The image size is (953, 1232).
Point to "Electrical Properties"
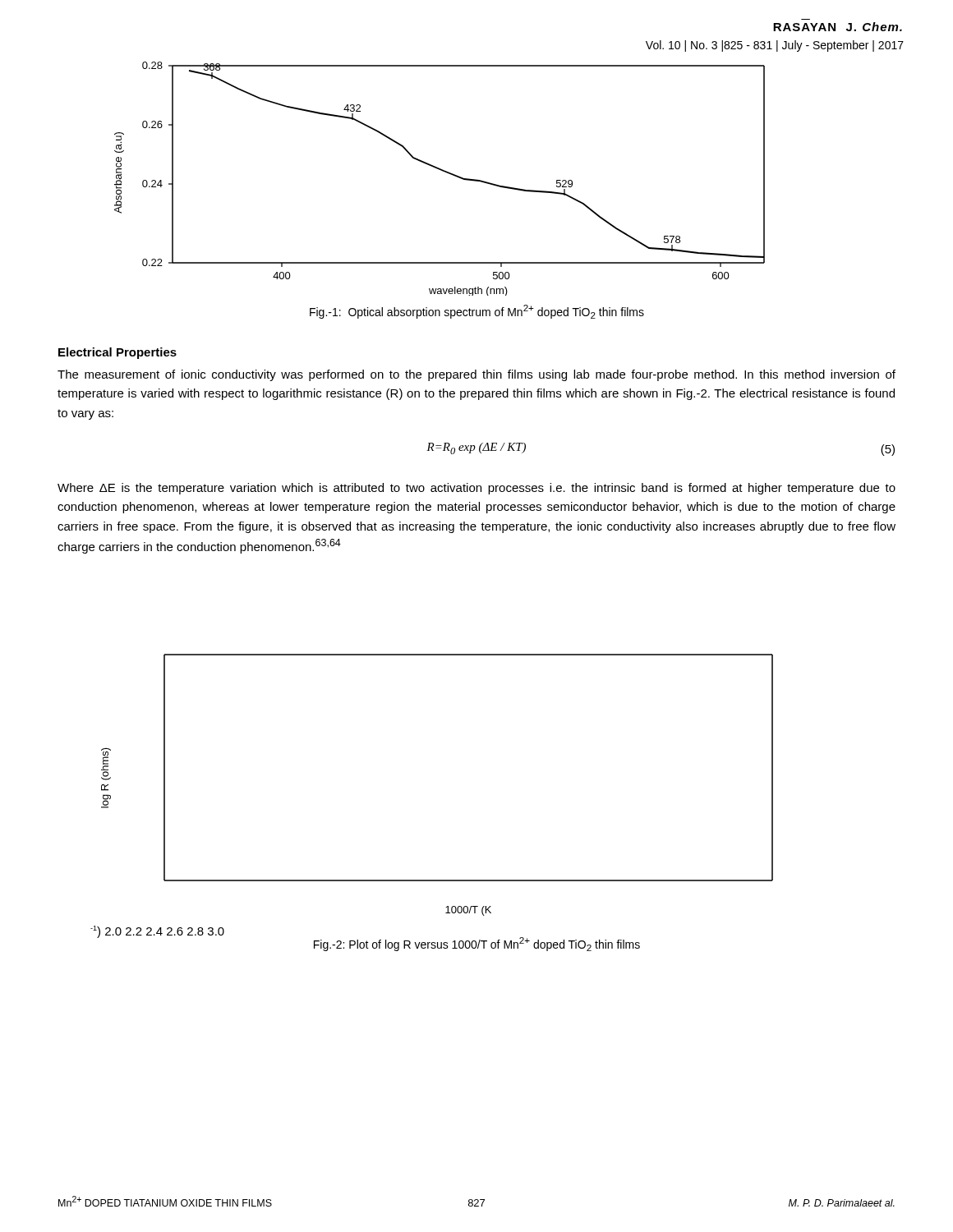tap(117, 352)
